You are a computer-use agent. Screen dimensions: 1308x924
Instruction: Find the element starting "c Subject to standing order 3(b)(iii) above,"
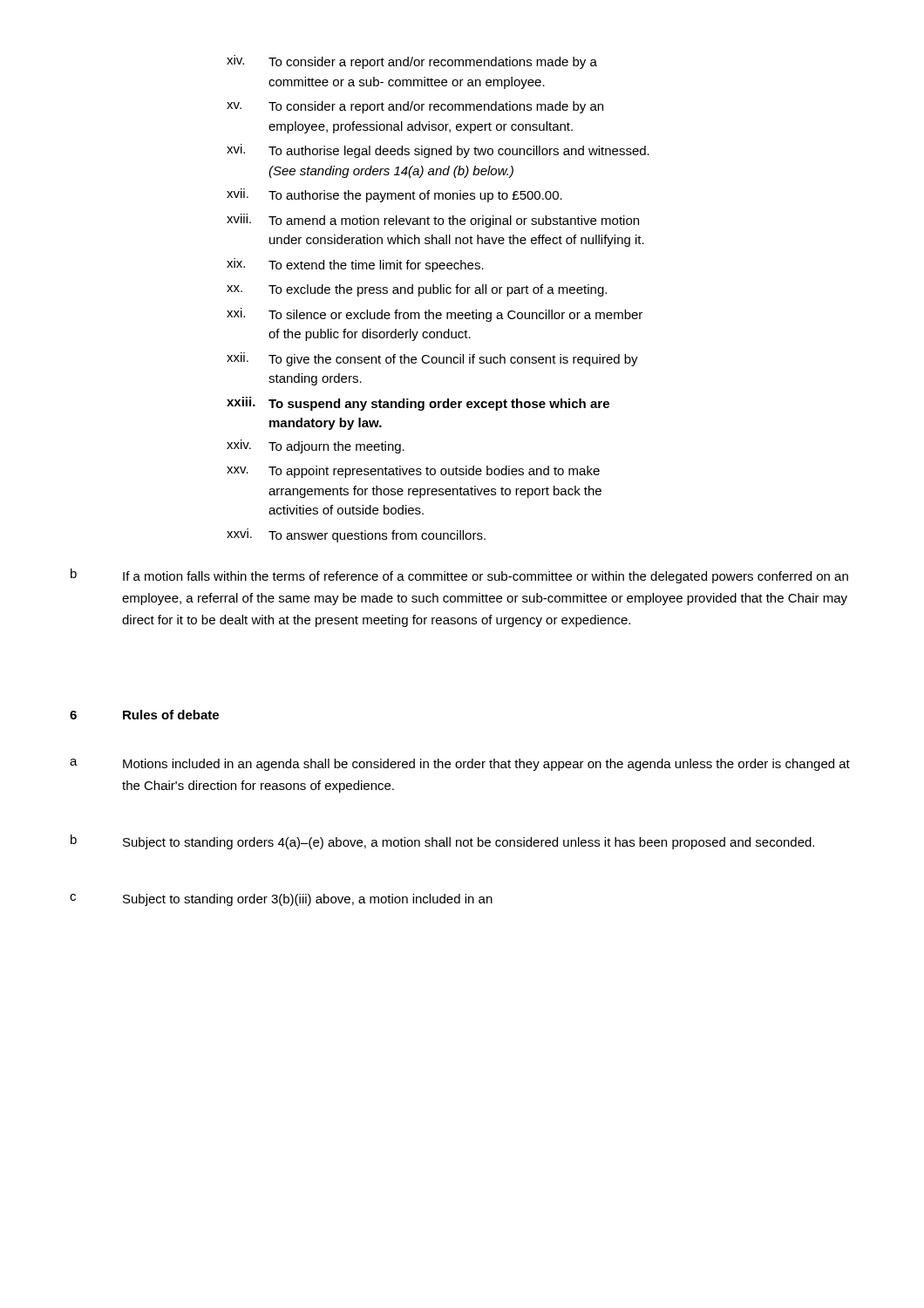click(x=462, y=899)
